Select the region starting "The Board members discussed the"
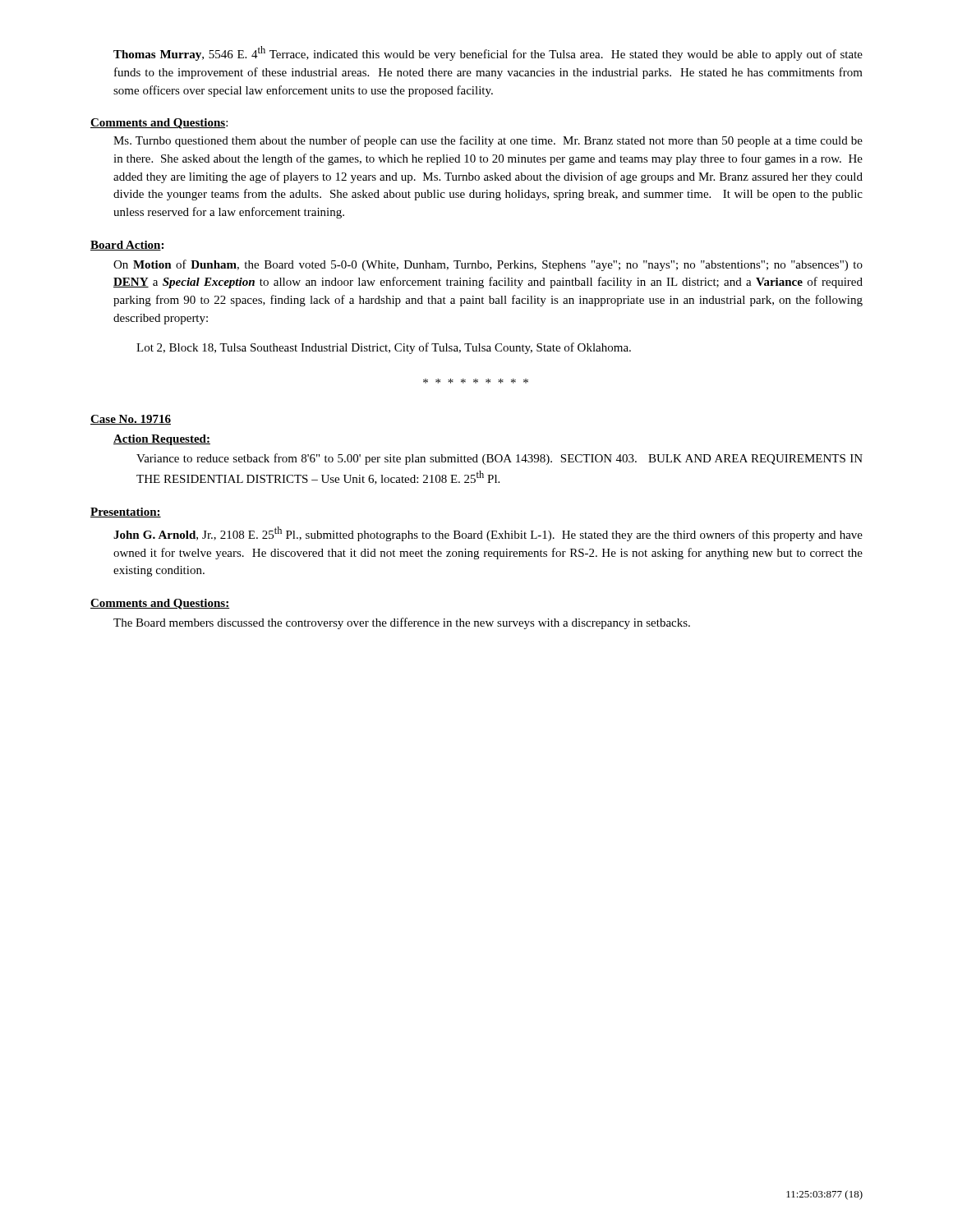 pos(402,622)
